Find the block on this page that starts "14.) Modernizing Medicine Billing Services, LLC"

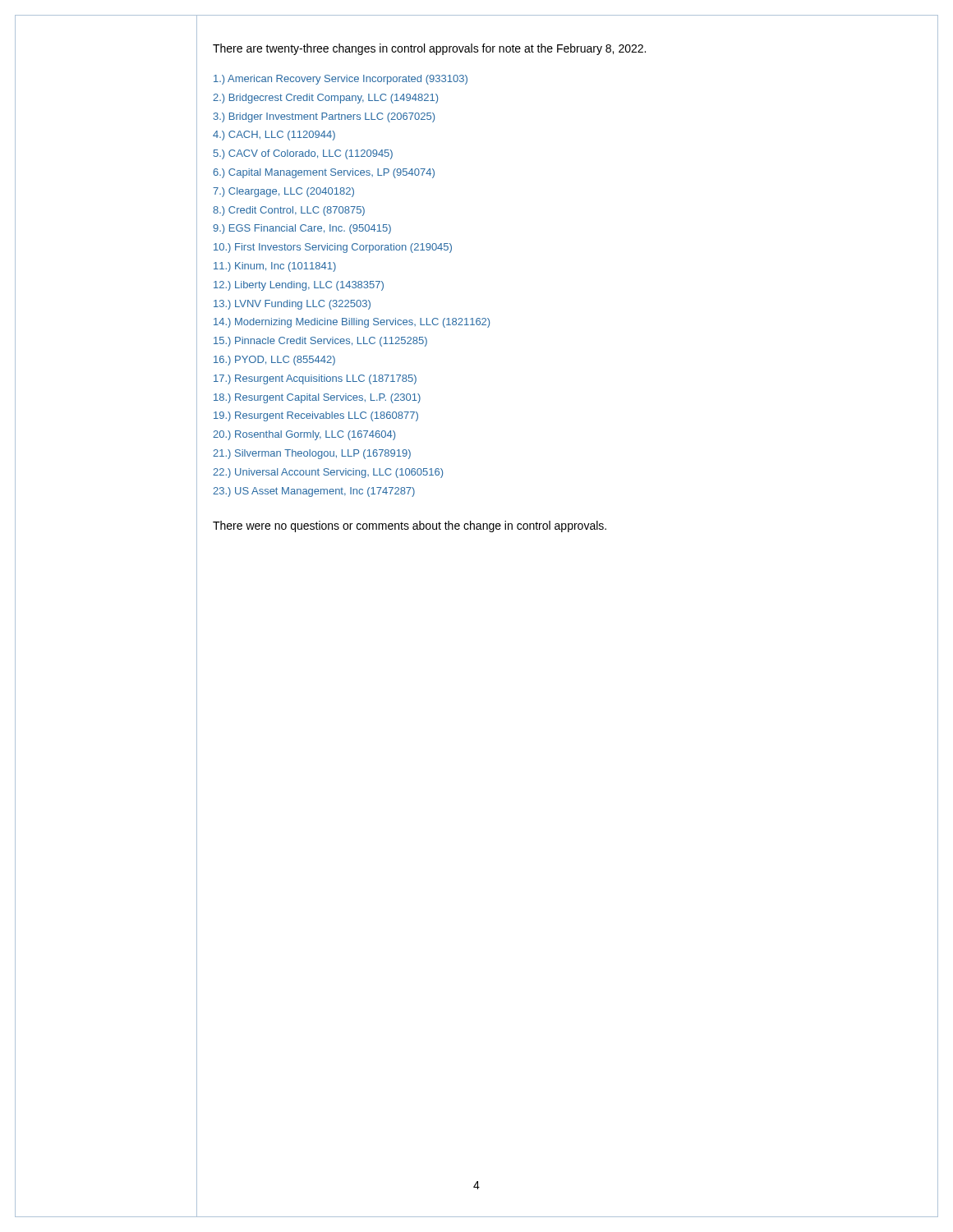[352, 322]
